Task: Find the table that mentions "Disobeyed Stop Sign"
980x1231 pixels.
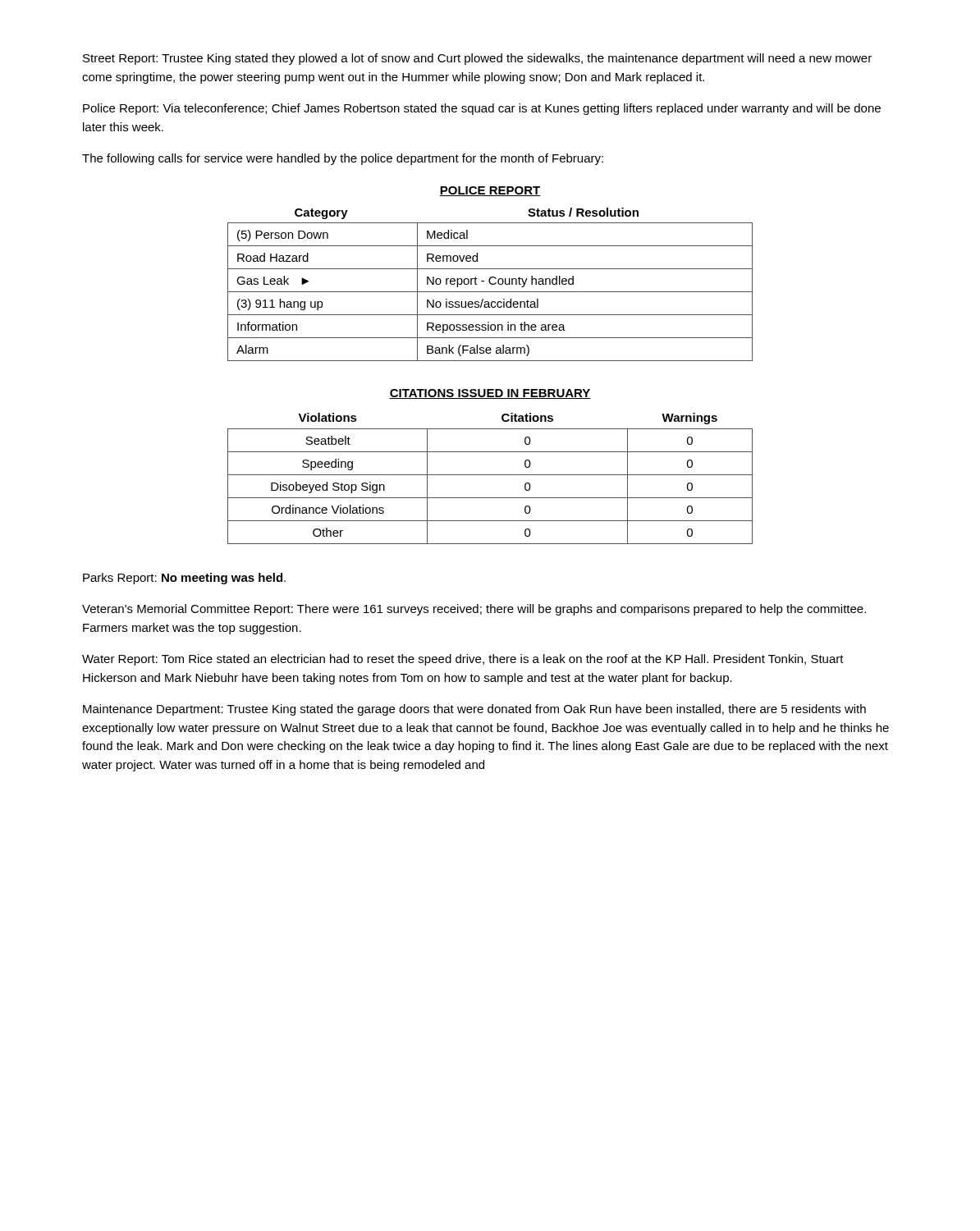Action: pos(490,475)
